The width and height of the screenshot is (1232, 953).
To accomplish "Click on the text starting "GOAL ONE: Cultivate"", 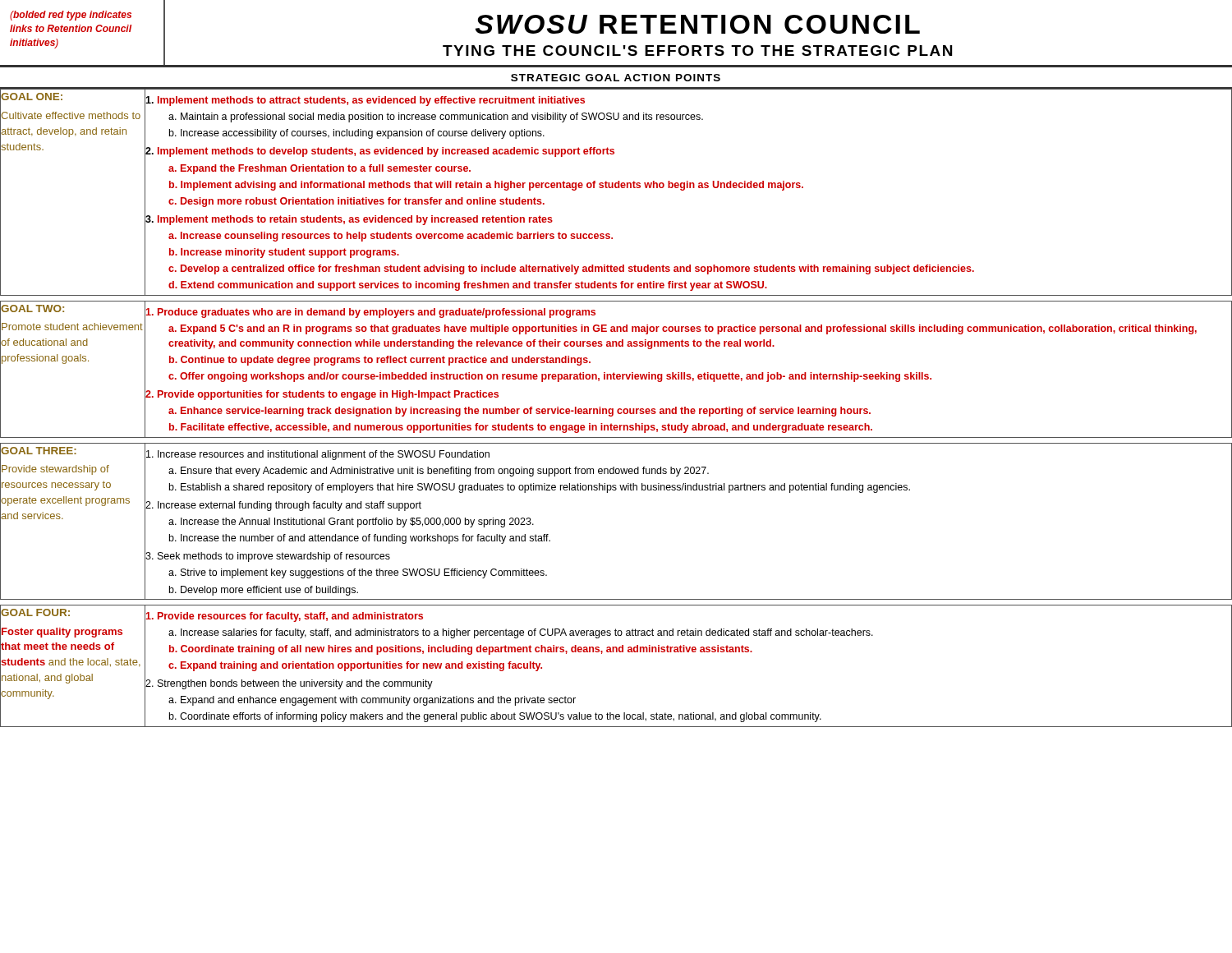I will click(x=73, y=122).
